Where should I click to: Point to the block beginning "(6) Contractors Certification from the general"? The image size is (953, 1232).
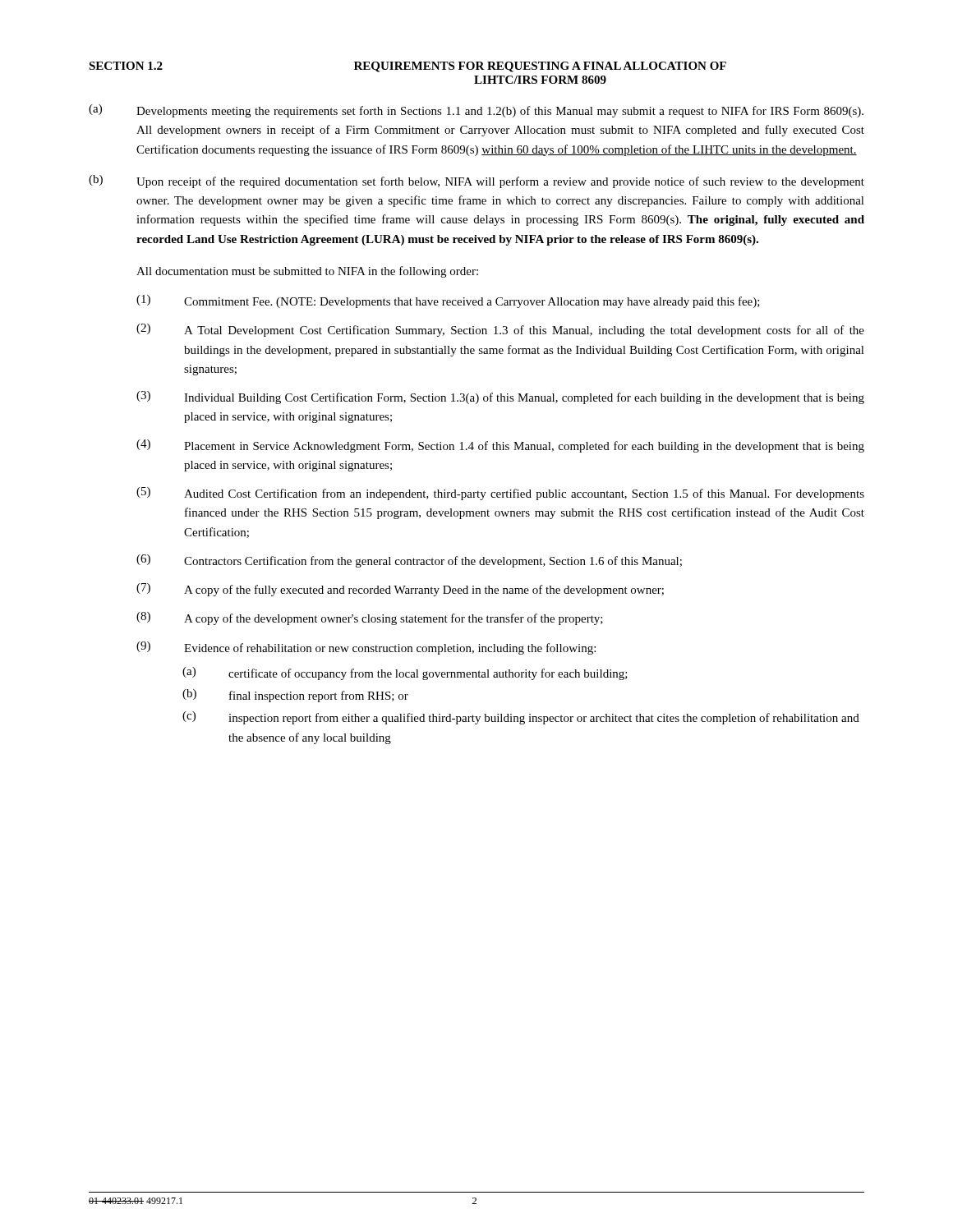pyautogui.click(x=500, y=561)
